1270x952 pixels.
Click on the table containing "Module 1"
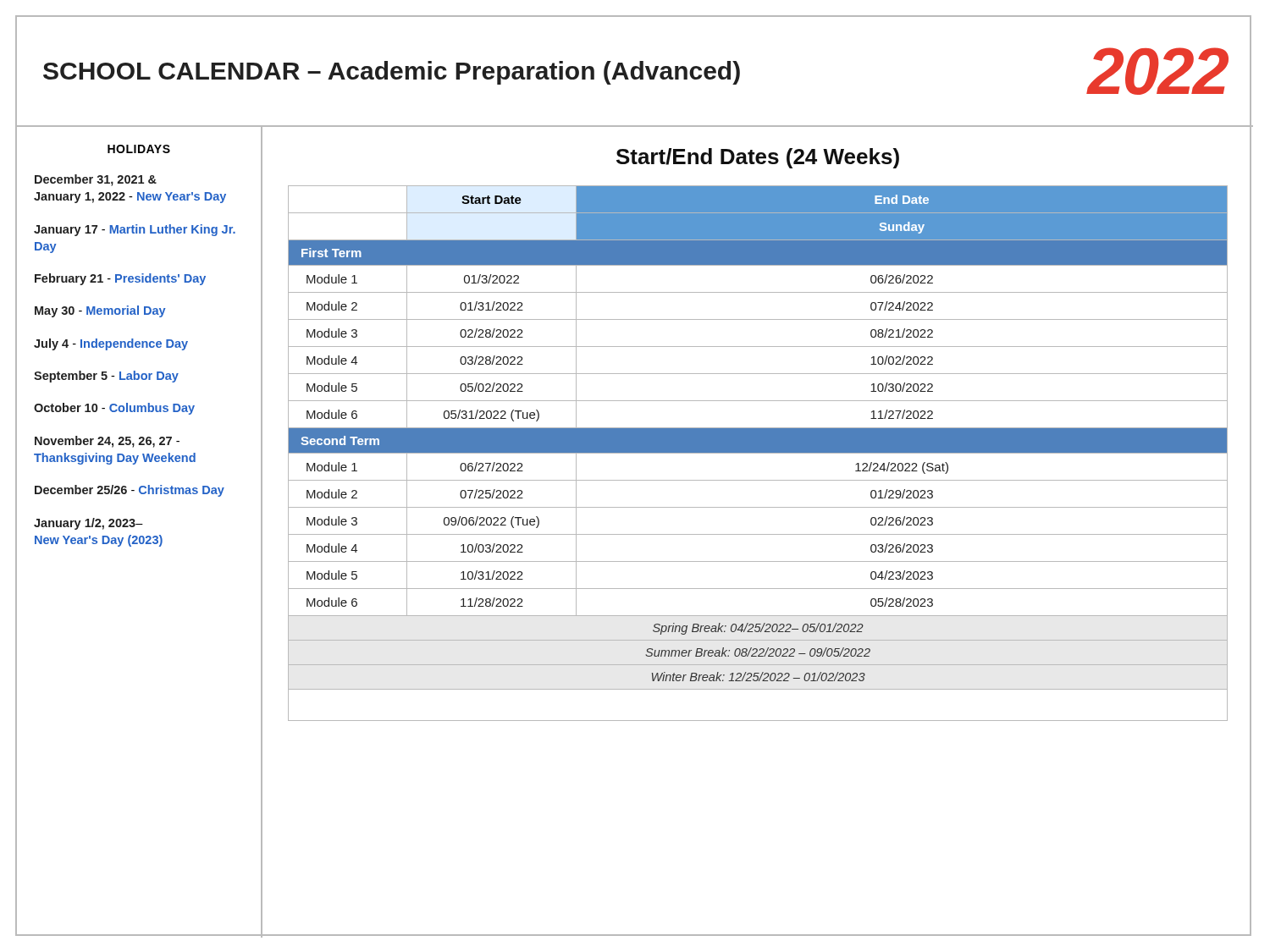[x=758, y=453]
